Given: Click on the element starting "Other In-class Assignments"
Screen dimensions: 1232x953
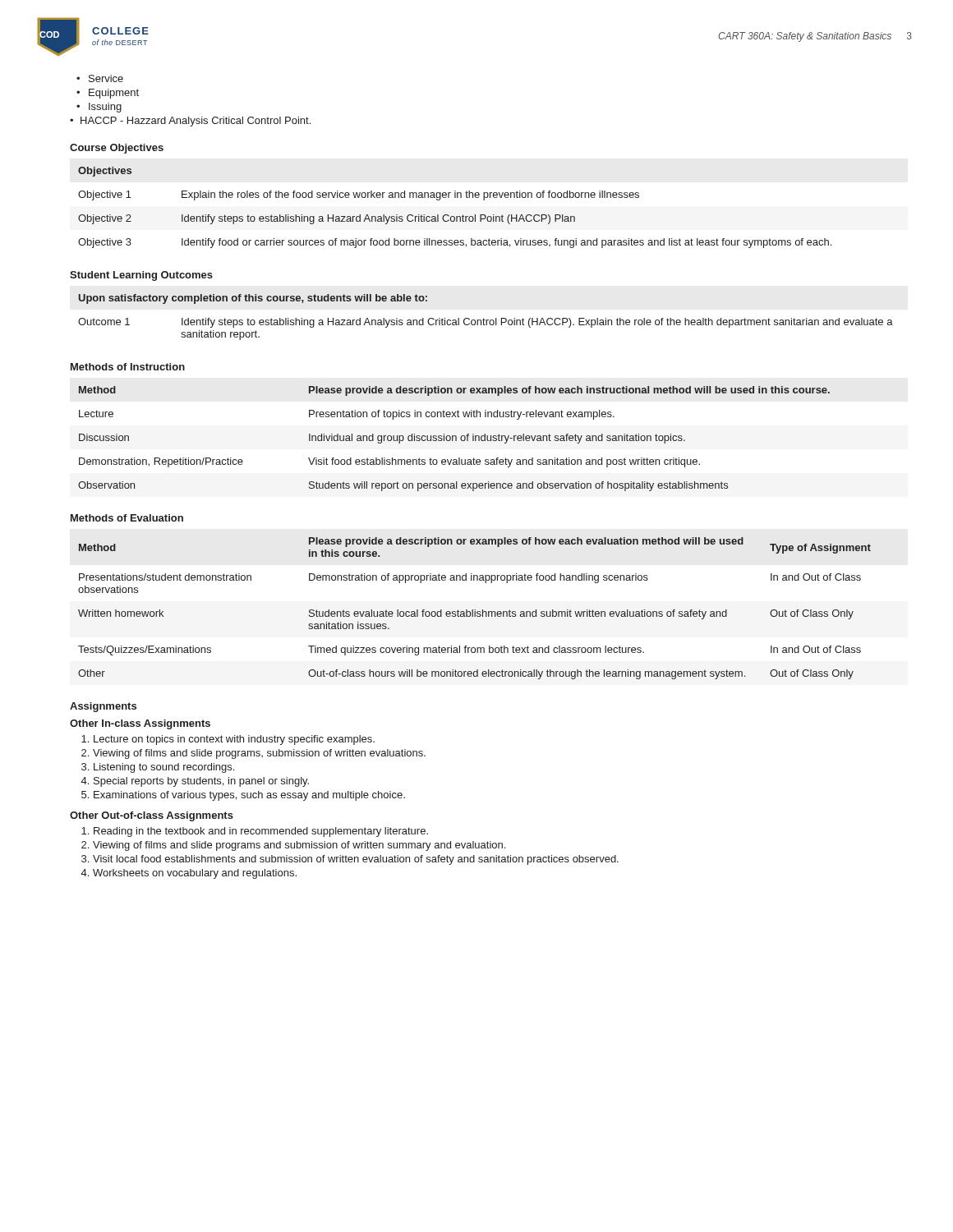Looking at the screenshot, I should (x=140, y=723).
